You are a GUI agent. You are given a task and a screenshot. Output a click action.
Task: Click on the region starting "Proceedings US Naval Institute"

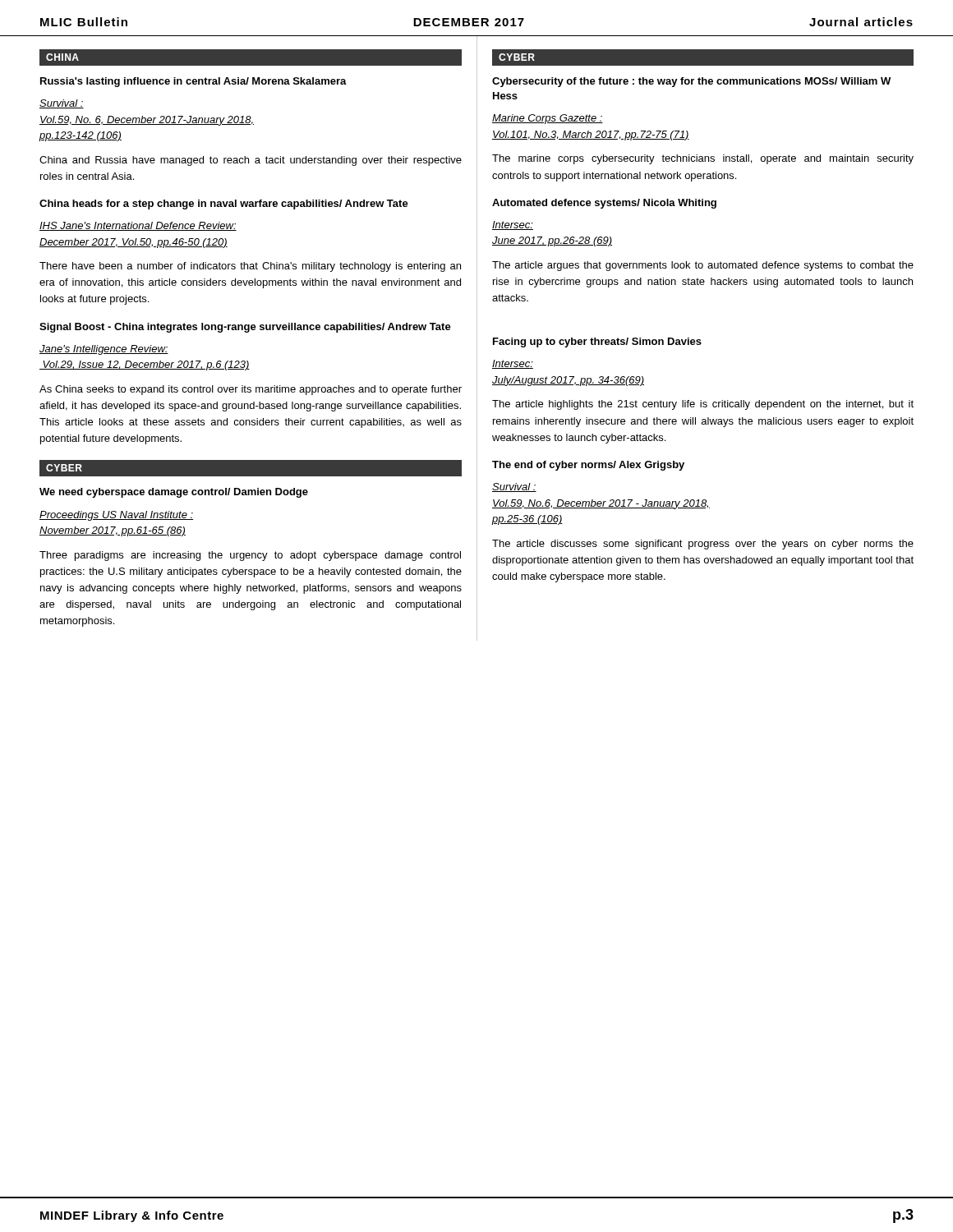click(x=116, y=522)
